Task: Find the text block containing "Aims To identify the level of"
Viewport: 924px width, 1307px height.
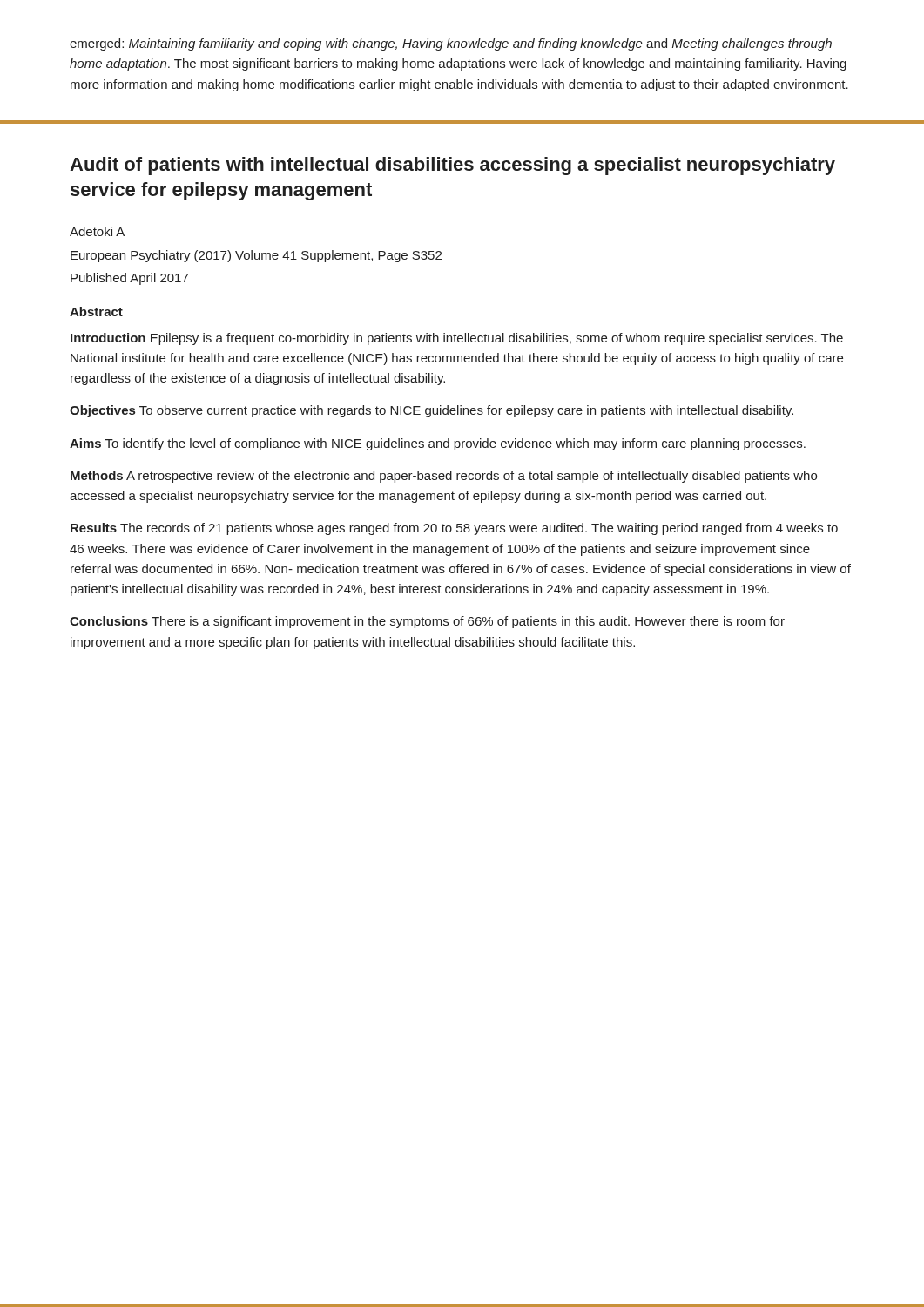Action: click(x=438, y=443)
